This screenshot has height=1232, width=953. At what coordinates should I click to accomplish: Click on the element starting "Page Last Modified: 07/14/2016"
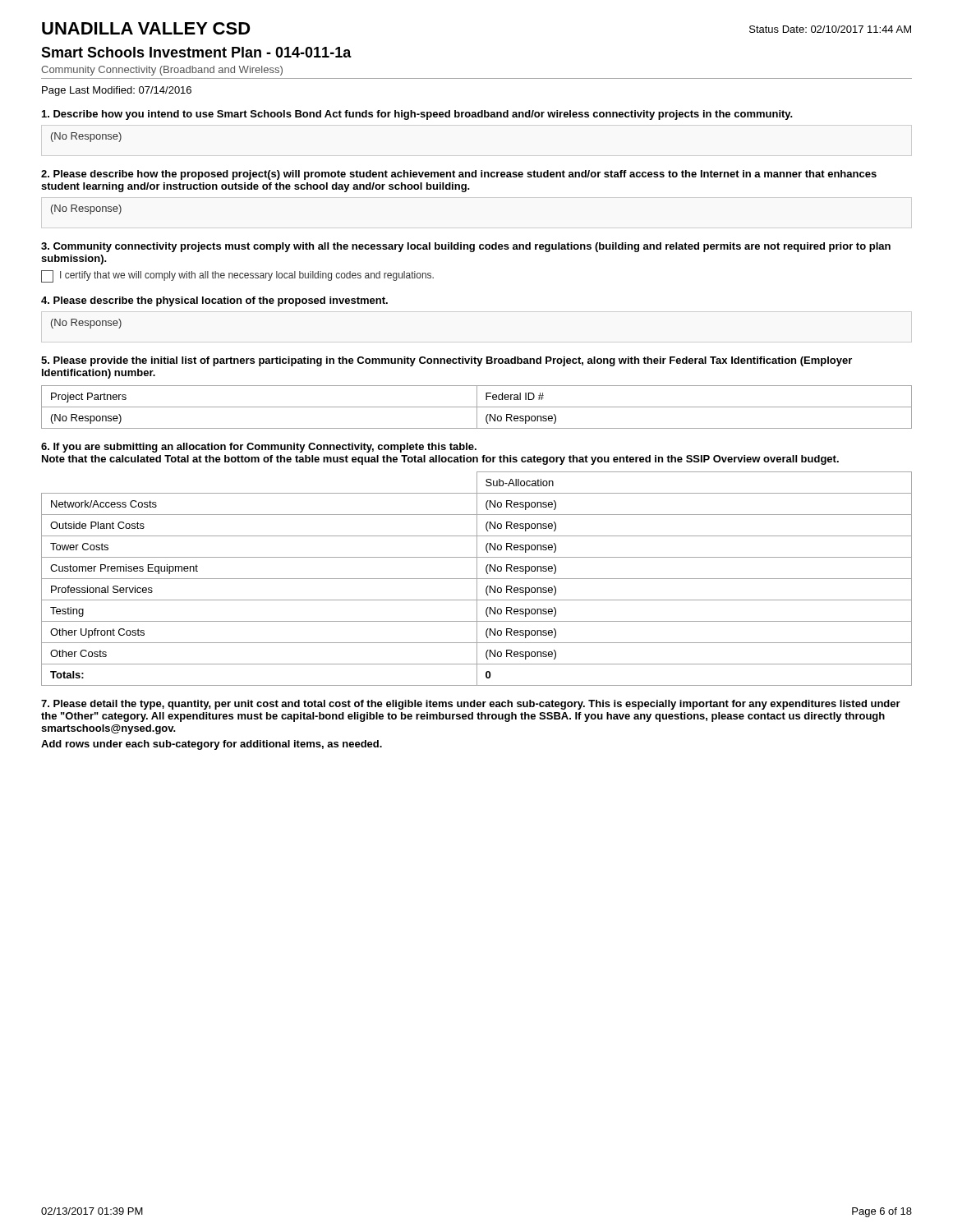point(117,90)
